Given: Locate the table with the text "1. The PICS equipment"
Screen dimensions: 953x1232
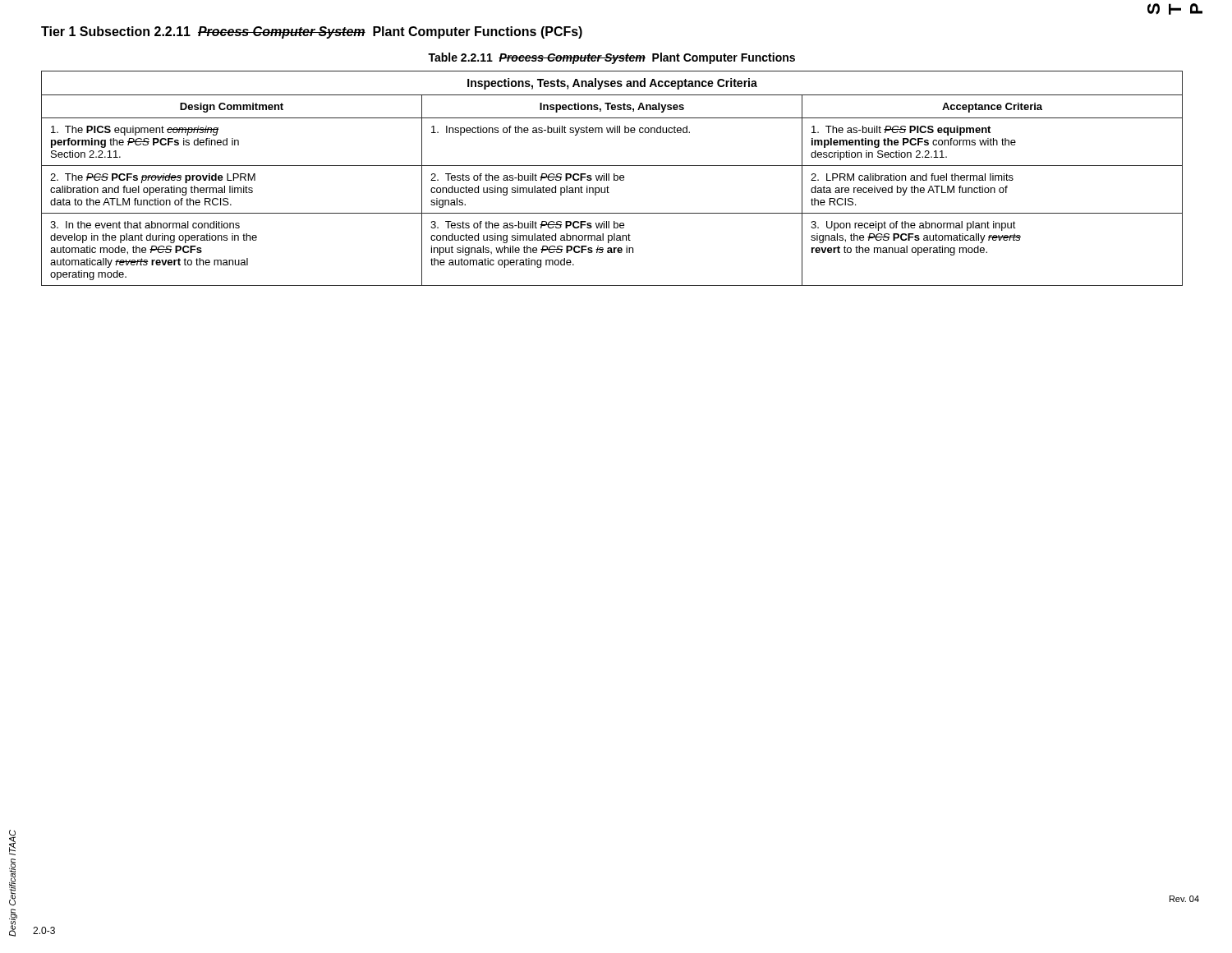Looking at the screenshot, I should click(x=612, y=178).
